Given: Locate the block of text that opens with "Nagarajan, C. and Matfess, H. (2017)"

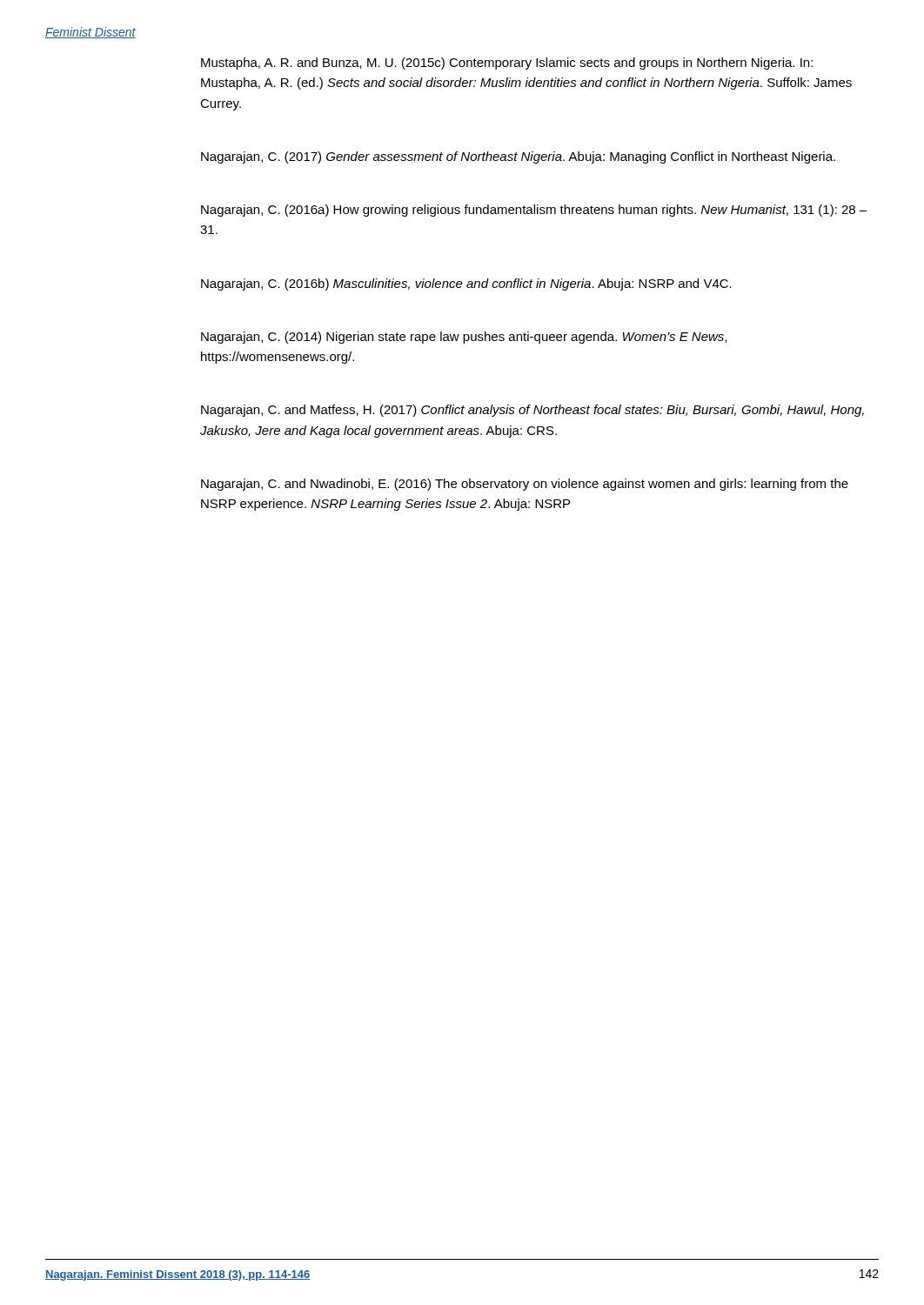Looking at the screenshot, I should click(x=533, y=420).
